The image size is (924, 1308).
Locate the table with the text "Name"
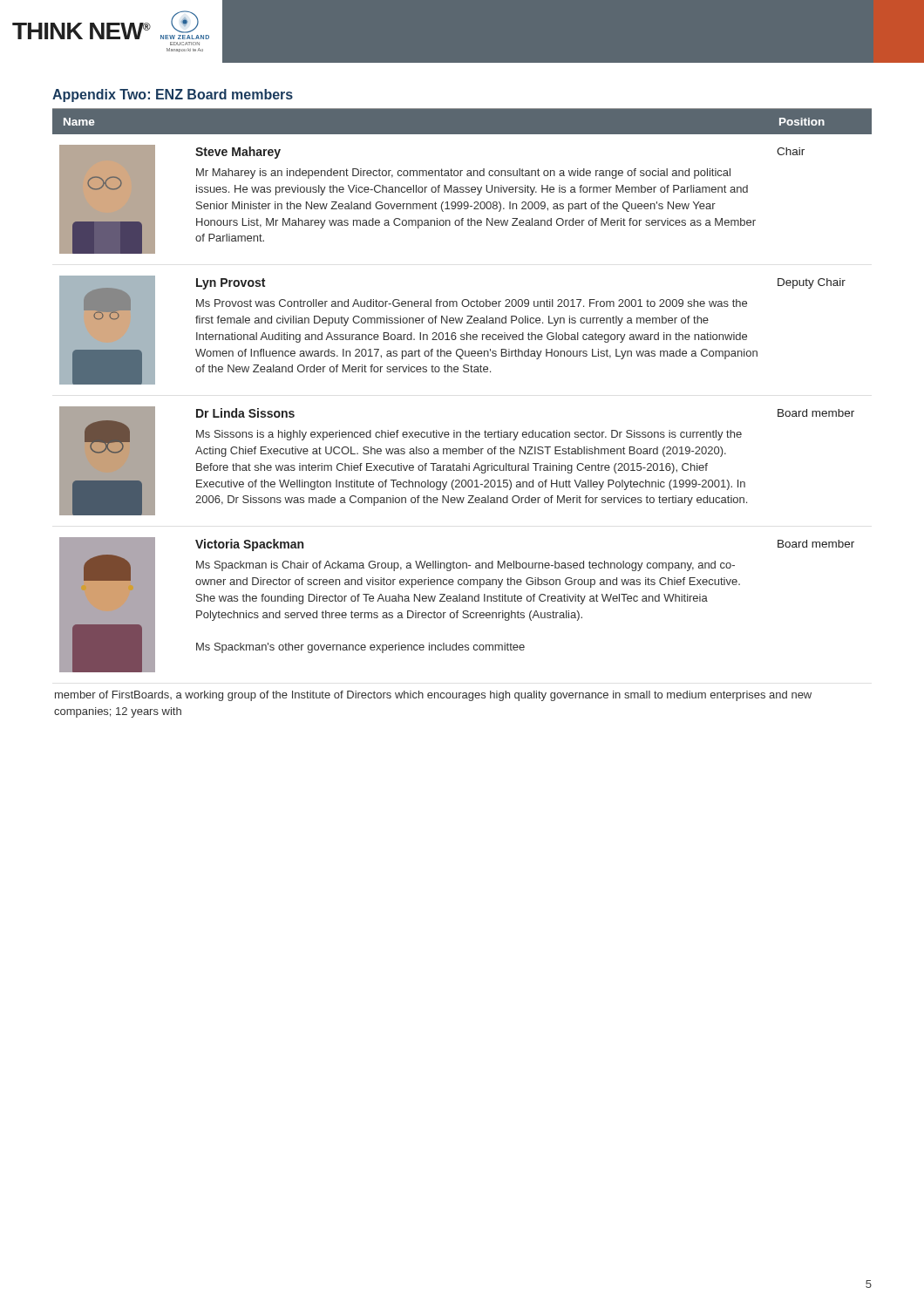(462, 396)
